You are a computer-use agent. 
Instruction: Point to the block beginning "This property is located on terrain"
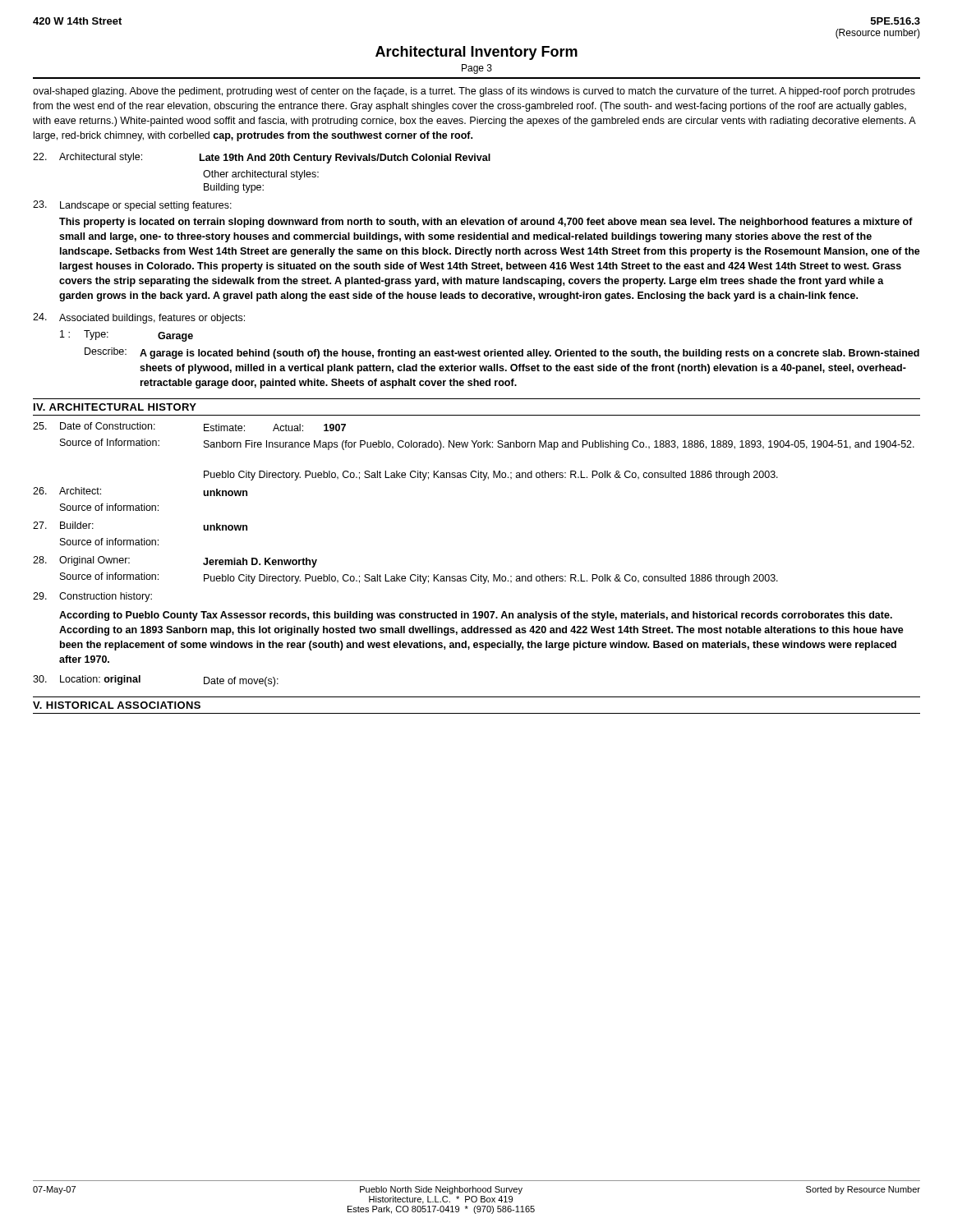490,259
